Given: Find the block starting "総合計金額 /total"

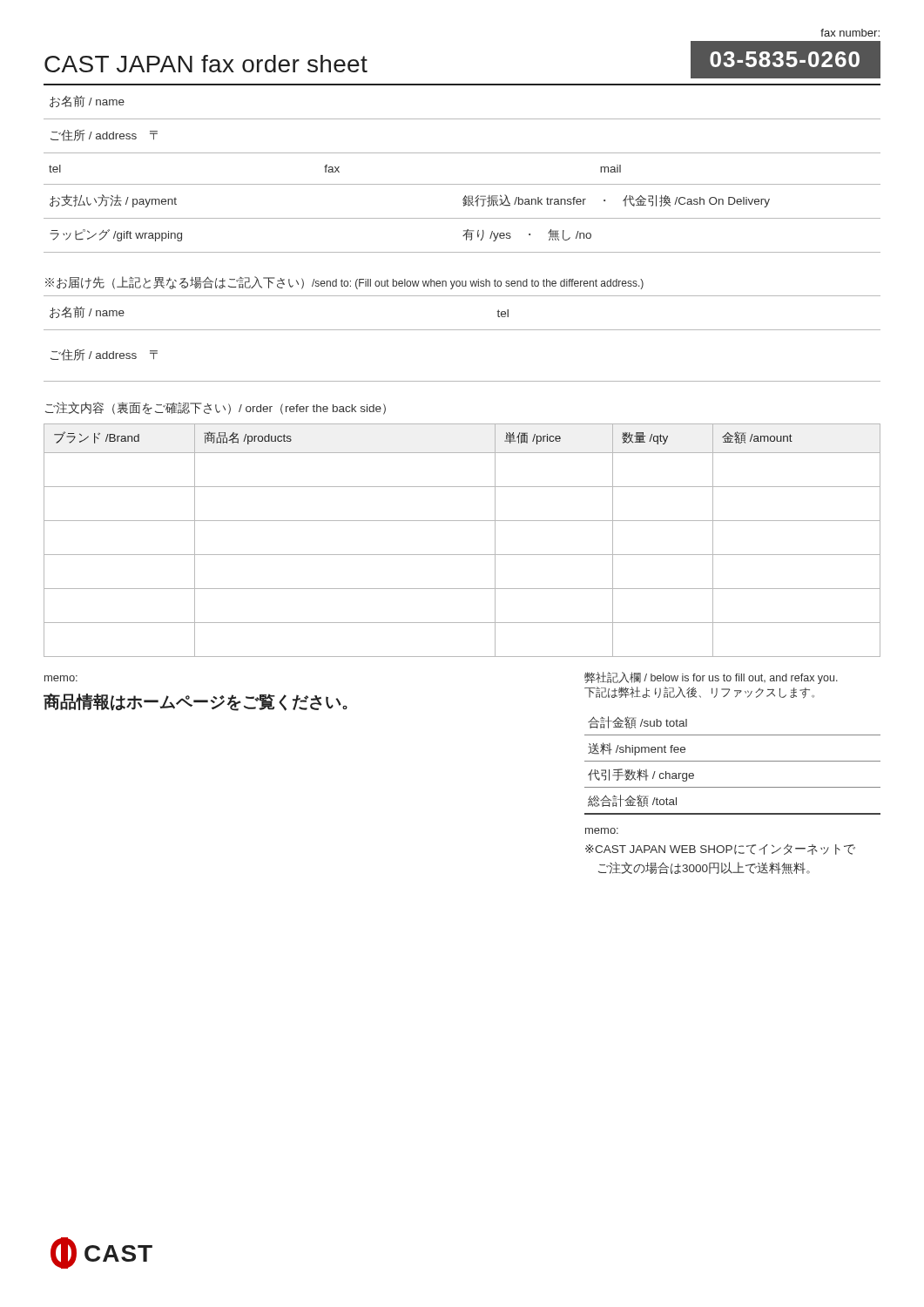Looking at the screenshot, I should (633, 801).
